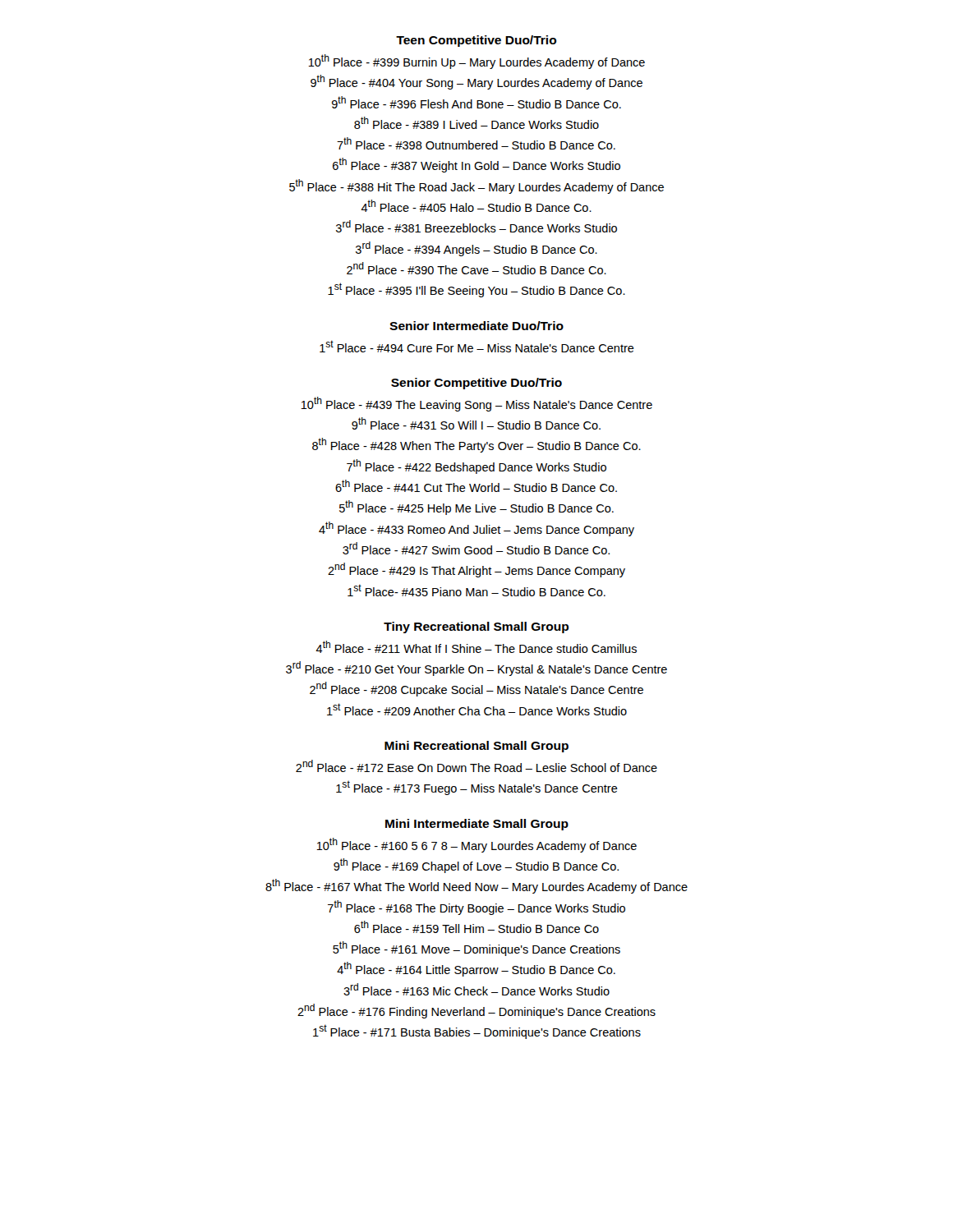
Task: Locate the region starting "7th Place - #398"
Action: (476, 144)
